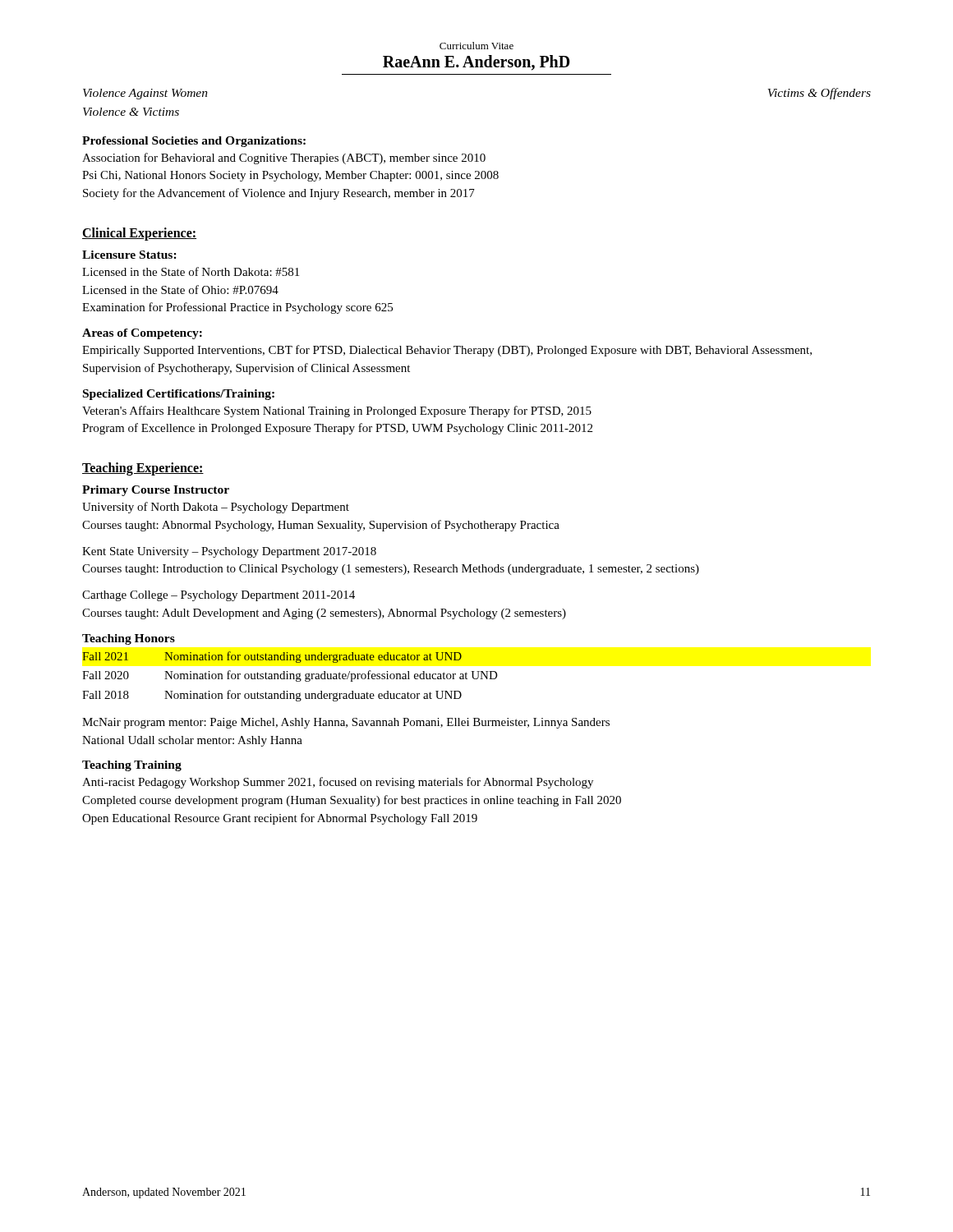Click on the section header that reads "Clinical Experience:"

[139, 233]
